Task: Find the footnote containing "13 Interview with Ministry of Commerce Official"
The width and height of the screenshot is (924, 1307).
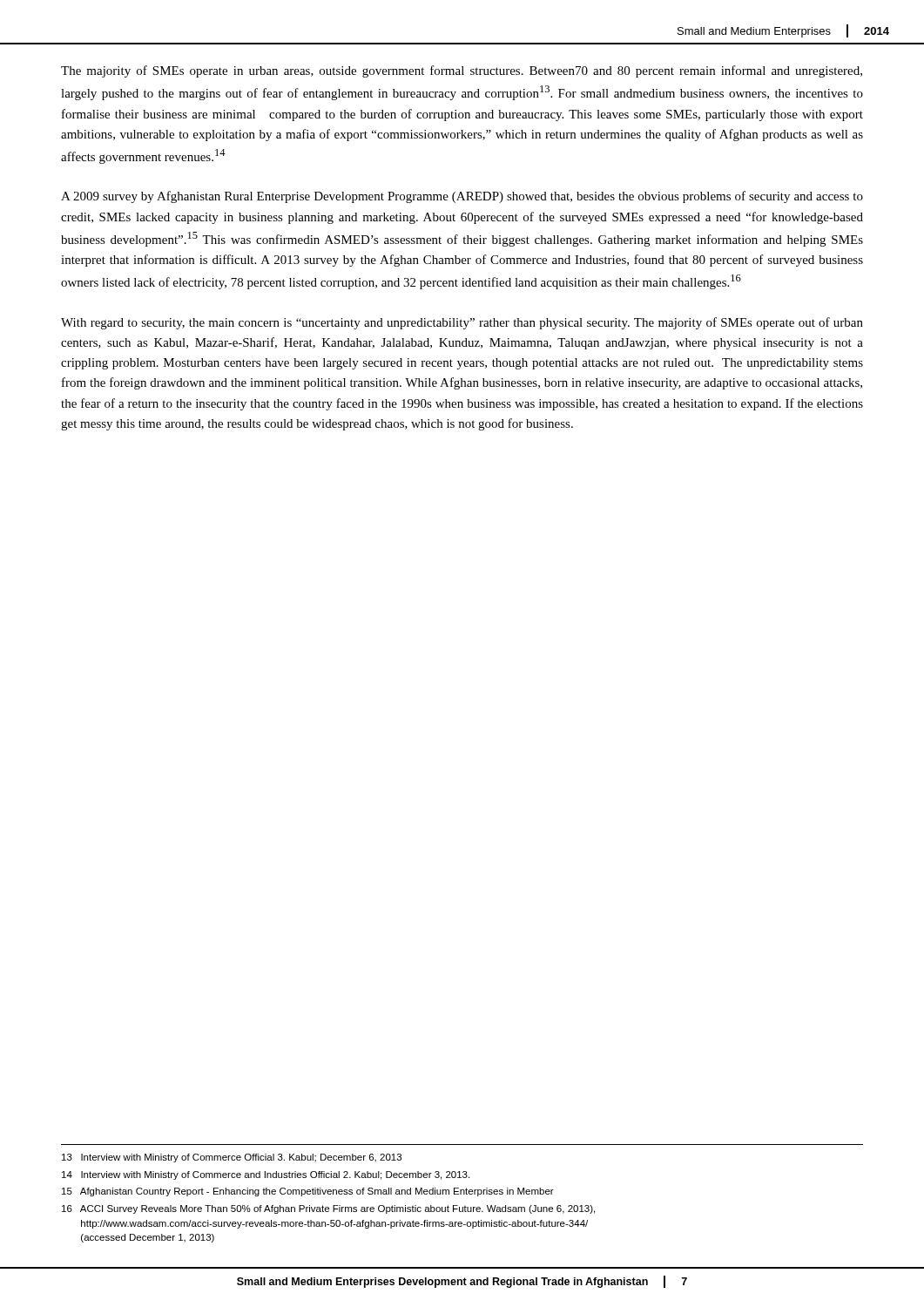Action: pos(232,1157)
